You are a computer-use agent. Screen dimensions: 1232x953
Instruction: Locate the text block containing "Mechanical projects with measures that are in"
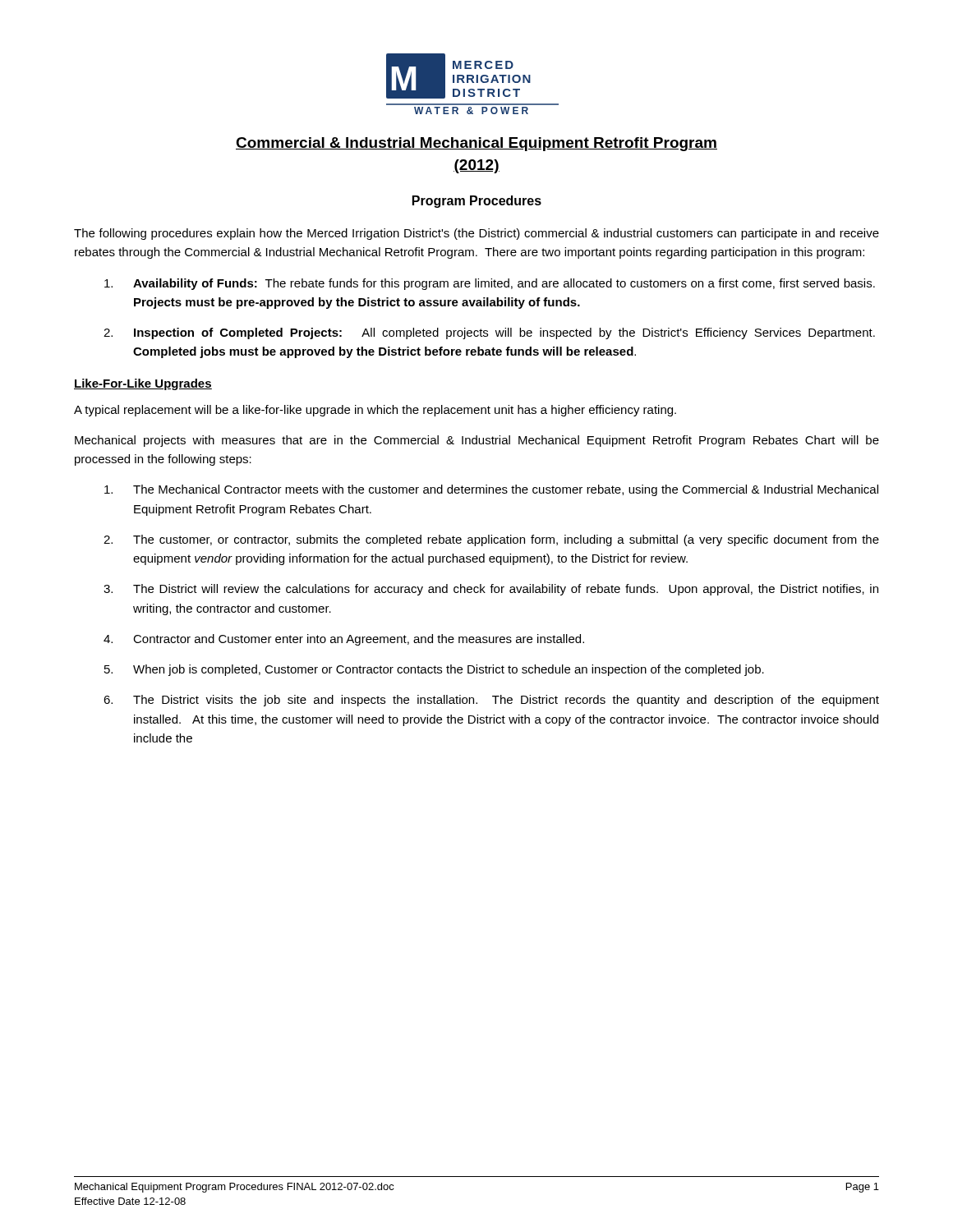click(476, 449)
